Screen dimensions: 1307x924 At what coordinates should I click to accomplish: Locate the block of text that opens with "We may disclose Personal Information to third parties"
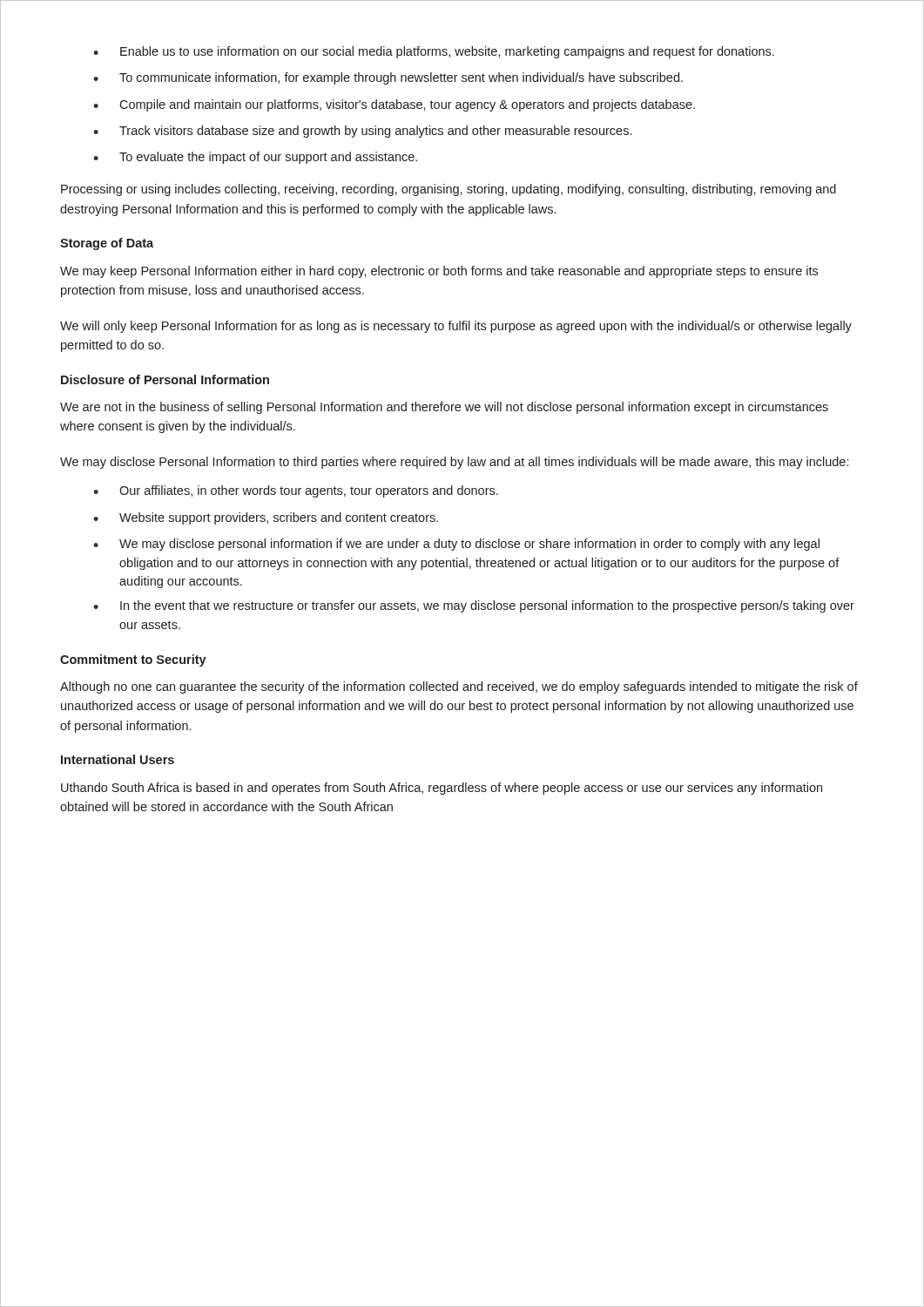tap(455, 462)
